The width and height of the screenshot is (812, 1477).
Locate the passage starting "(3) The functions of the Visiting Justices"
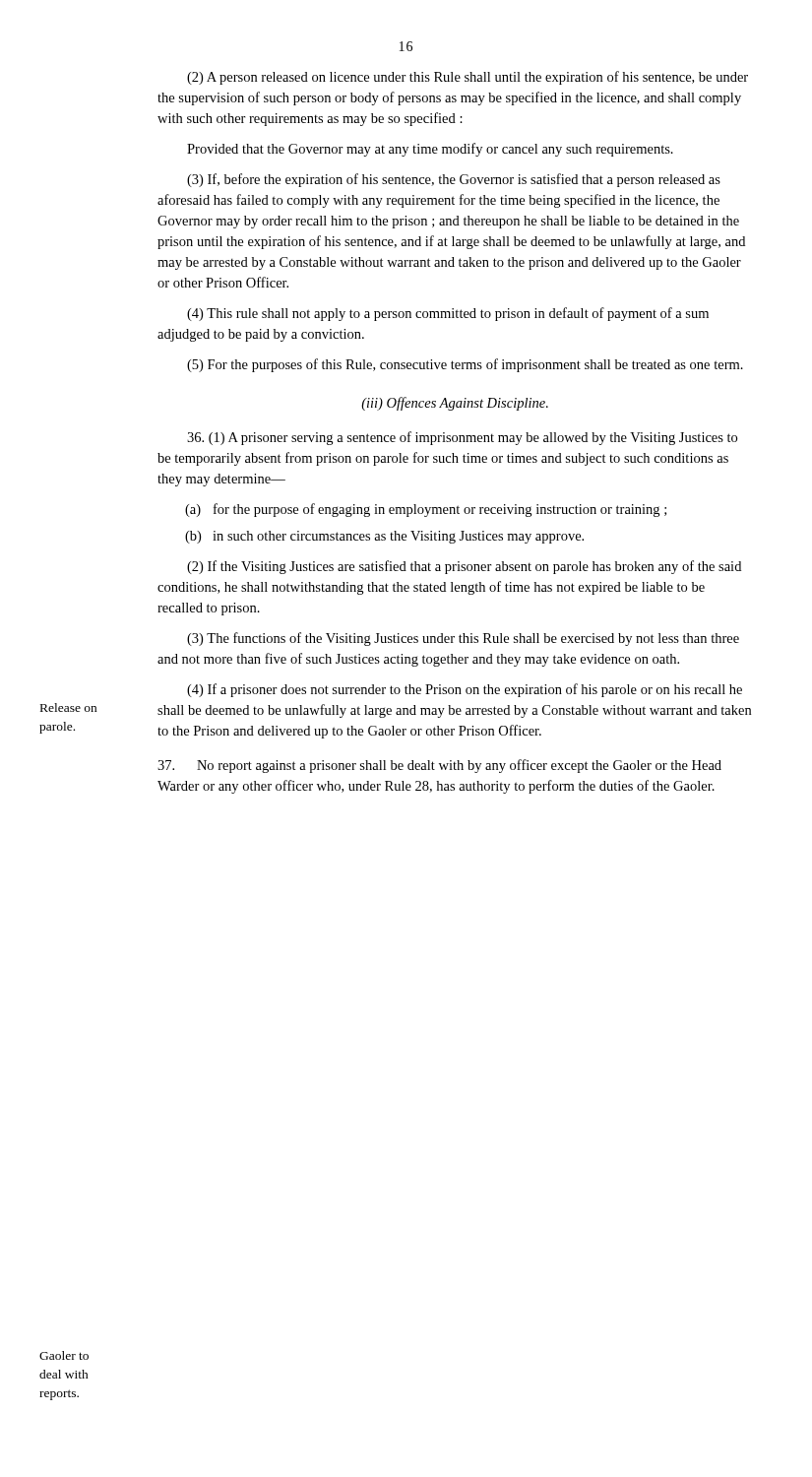point(448,649)
